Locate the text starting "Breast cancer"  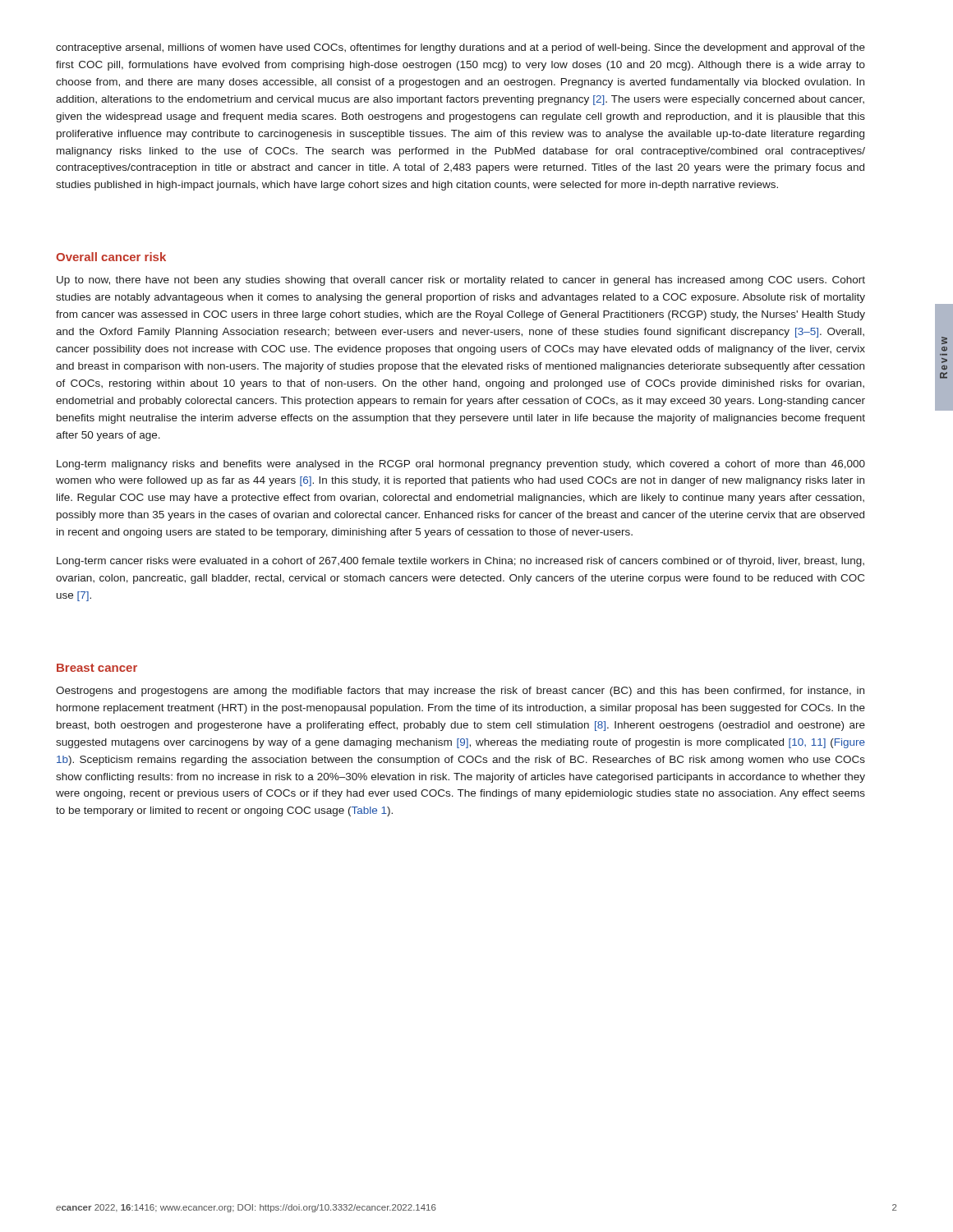[97, 667]
